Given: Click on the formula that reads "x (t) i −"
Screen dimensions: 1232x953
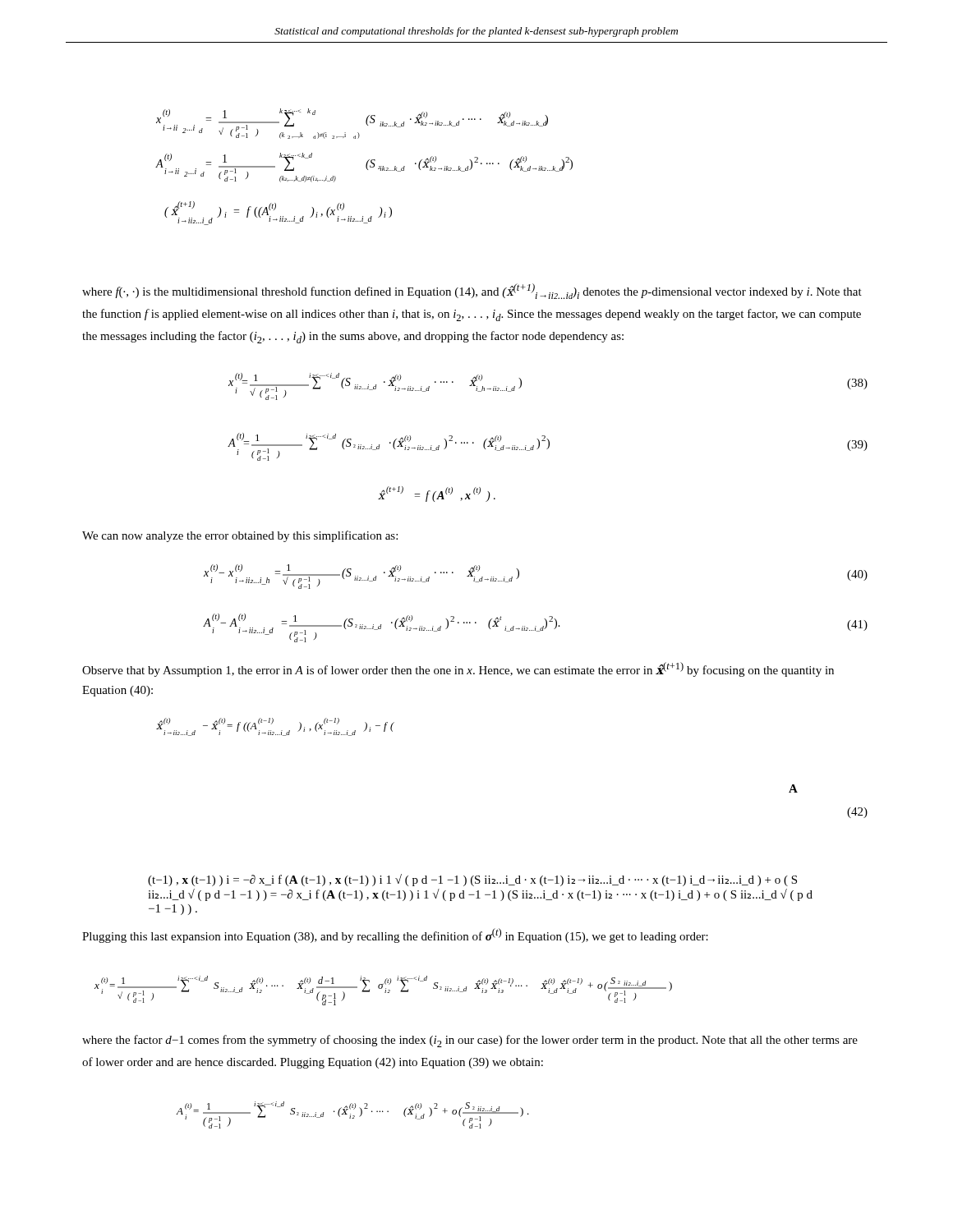Looking at the screenshot, I should point(476,575).
